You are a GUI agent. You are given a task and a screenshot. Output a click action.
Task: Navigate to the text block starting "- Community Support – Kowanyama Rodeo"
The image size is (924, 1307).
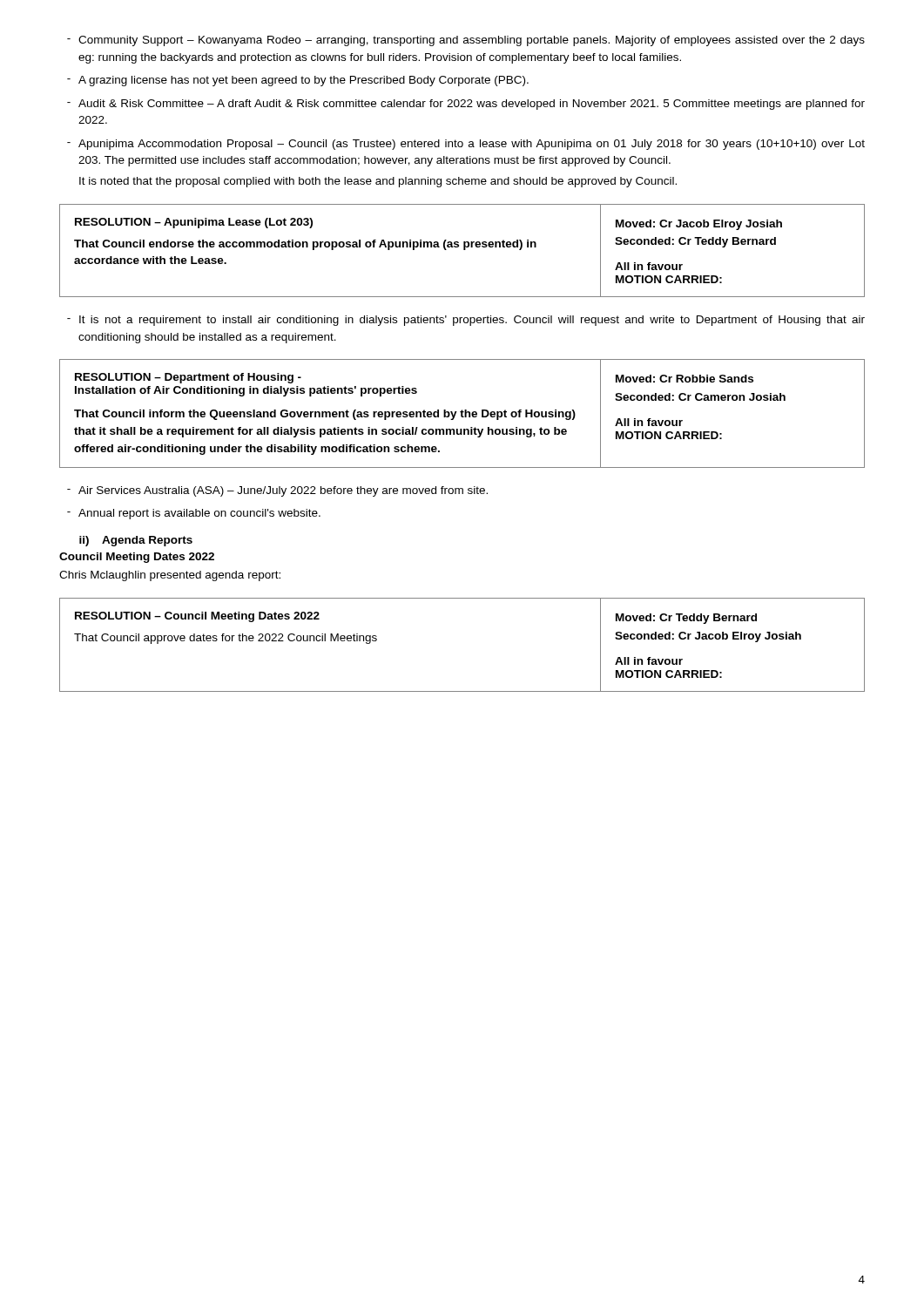(462, 48)
